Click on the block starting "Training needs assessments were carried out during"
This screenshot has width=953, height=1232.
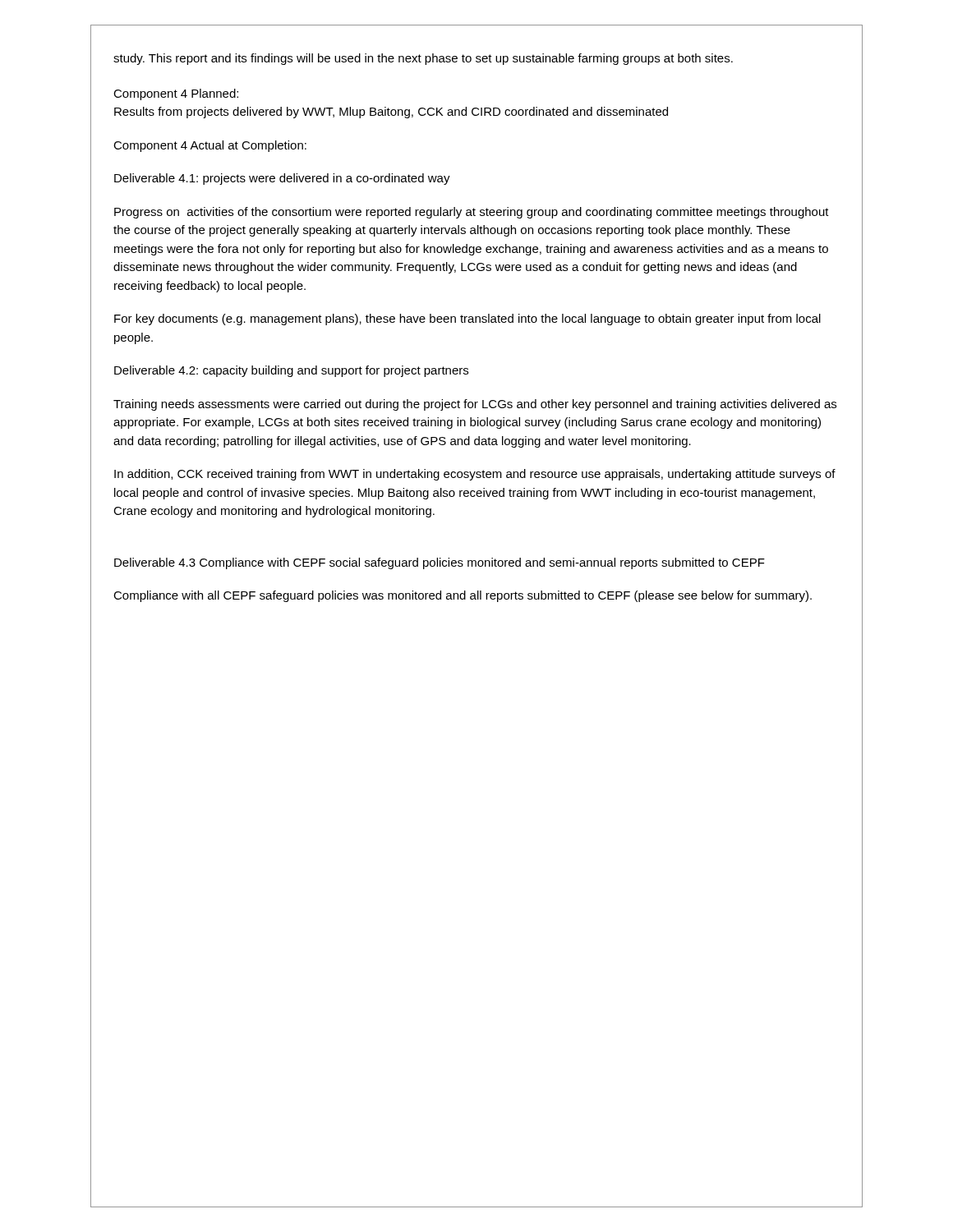click(x=476, y=422)
